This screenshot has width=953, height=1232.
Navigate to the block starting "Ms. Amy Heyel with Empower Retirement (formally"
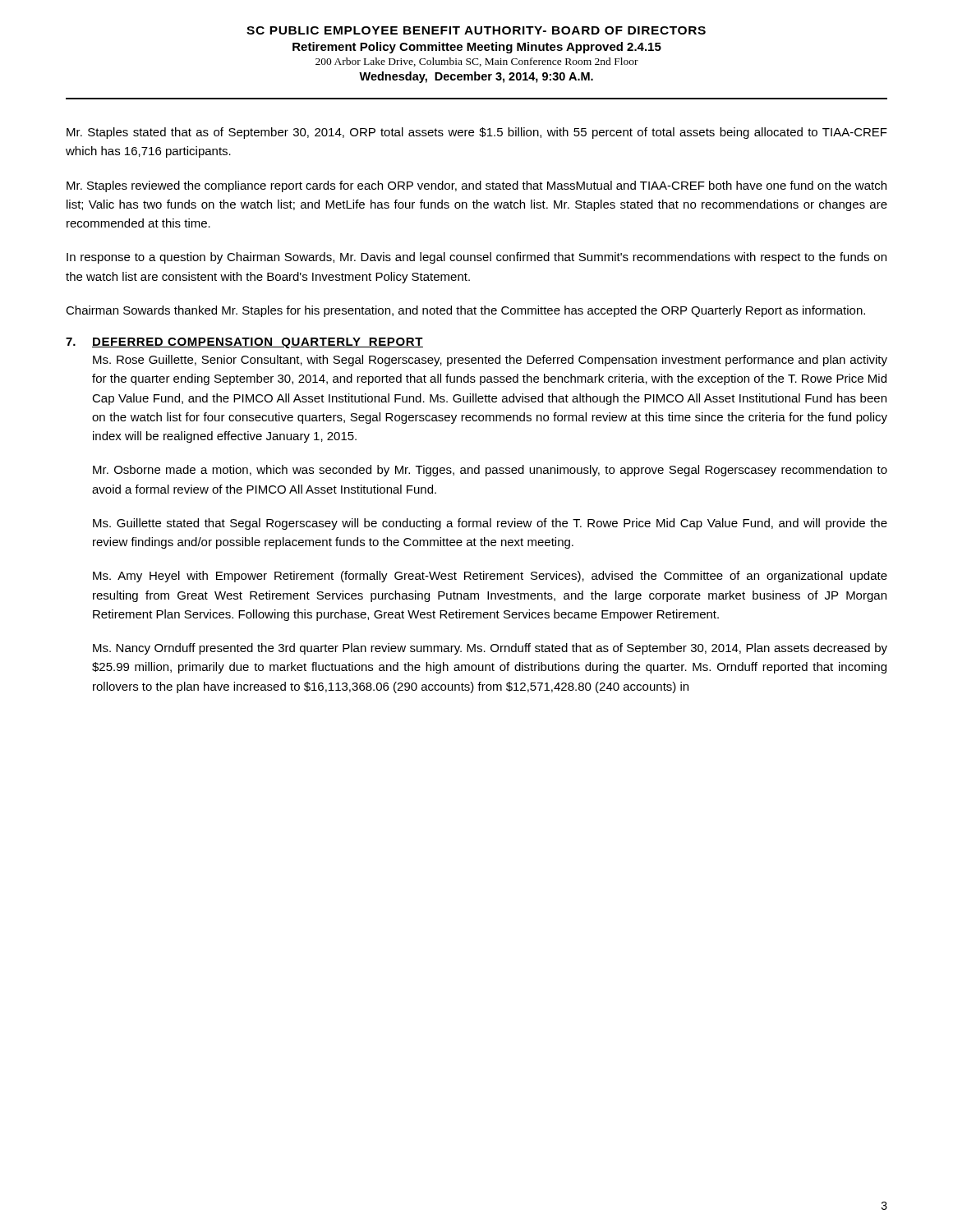coord(490,595)
